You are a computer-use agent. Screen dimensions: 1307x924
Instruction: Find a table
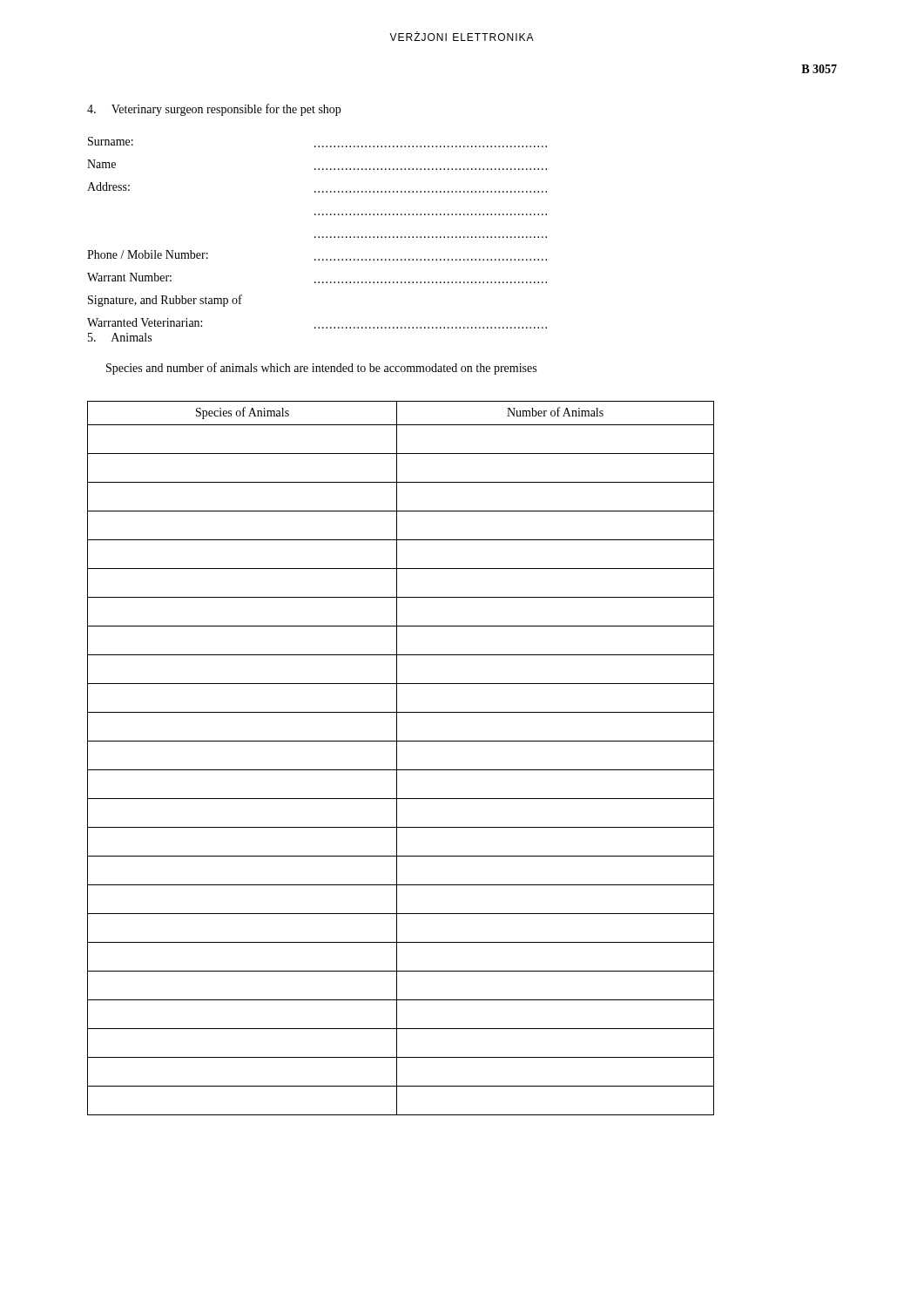point(401,758)
